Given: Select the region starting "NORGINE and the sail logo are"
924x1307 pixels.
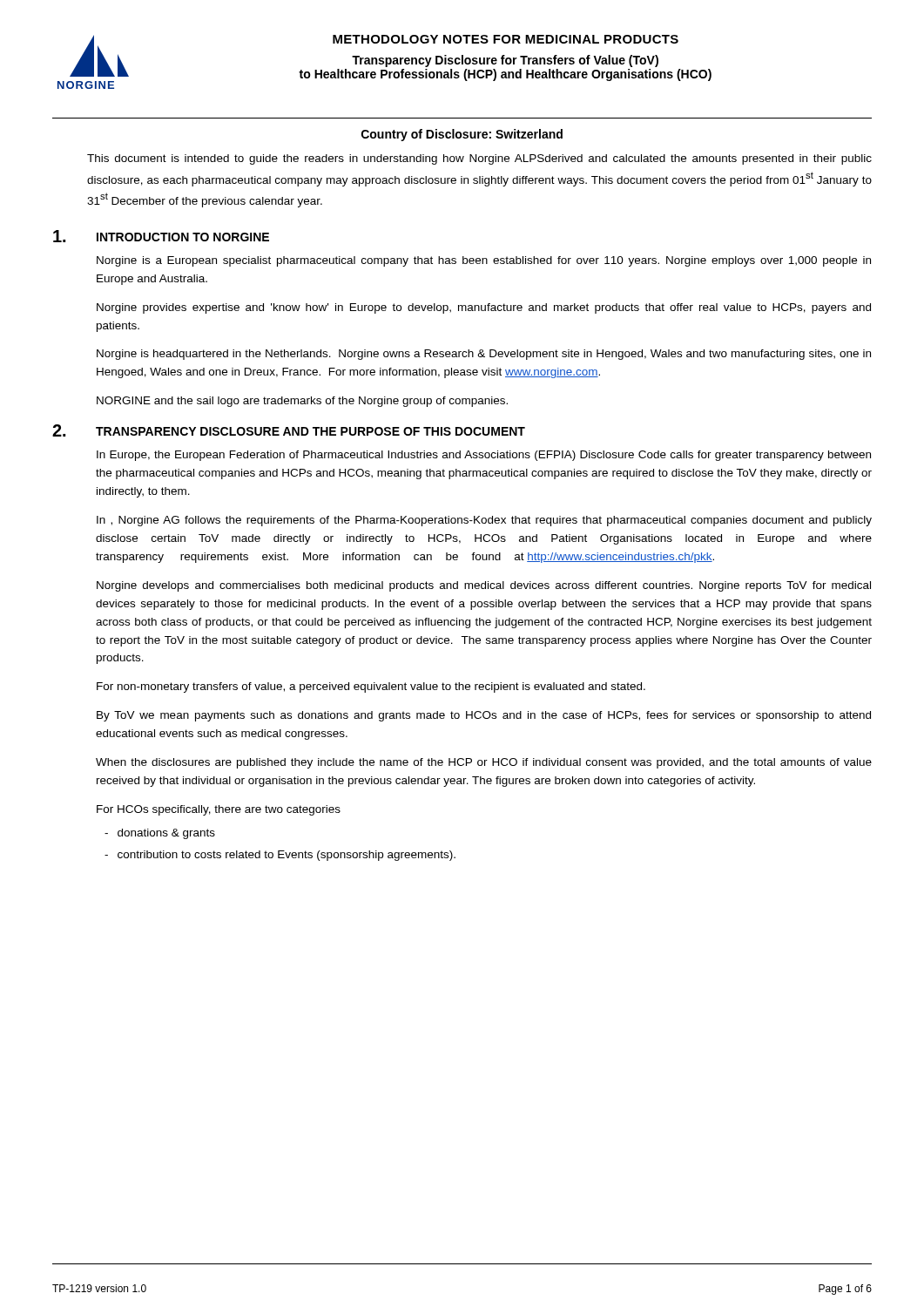Looking at the screenshot, I should pos(484,401).
